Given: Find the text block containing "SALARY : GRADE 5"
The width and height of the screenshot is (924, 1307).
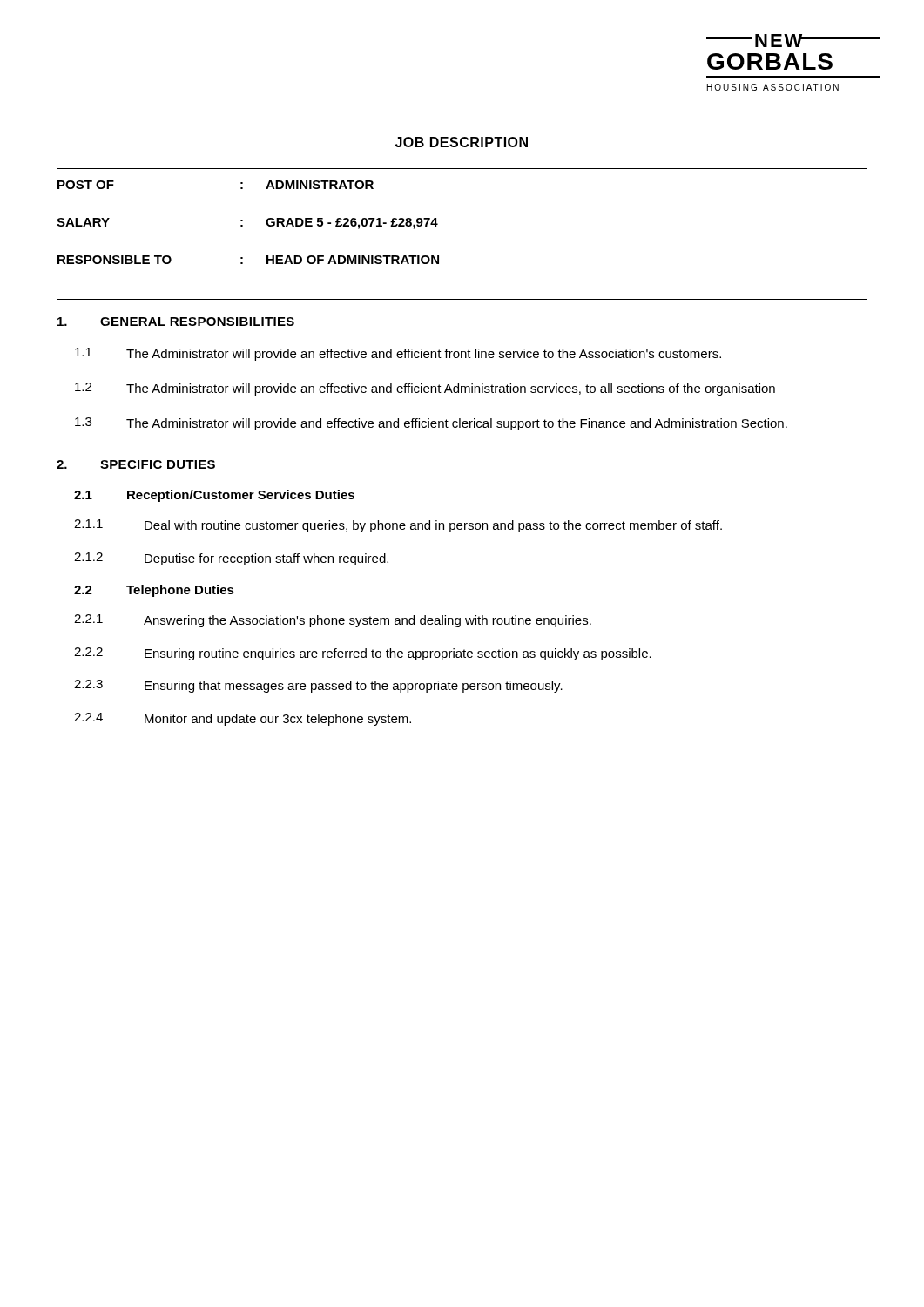Looking at the screenshot, I should (x=247, y=222).
